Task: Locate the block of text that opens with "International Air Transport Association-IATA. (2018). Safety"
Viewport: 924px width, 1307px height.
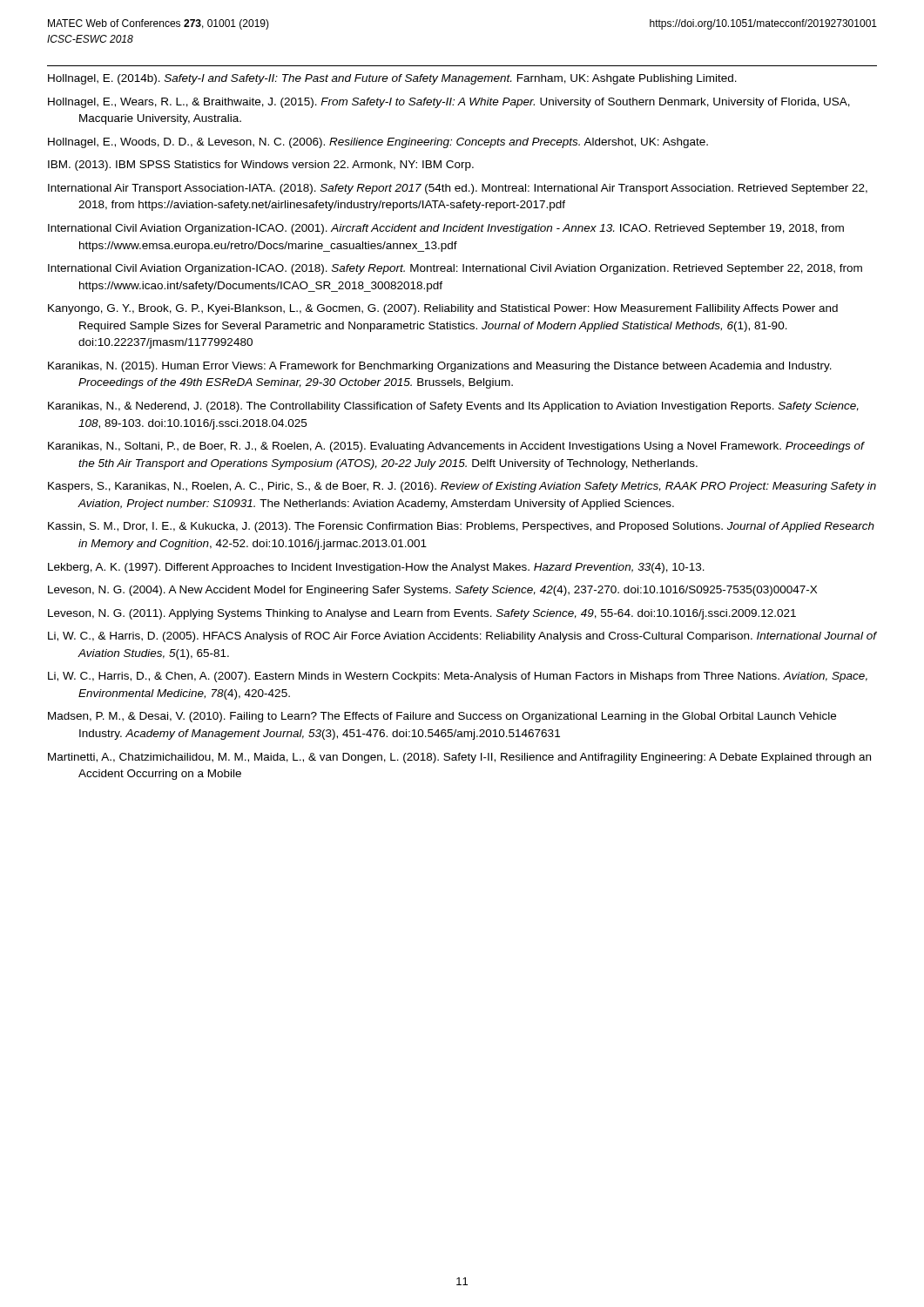Action: [458, 196]
